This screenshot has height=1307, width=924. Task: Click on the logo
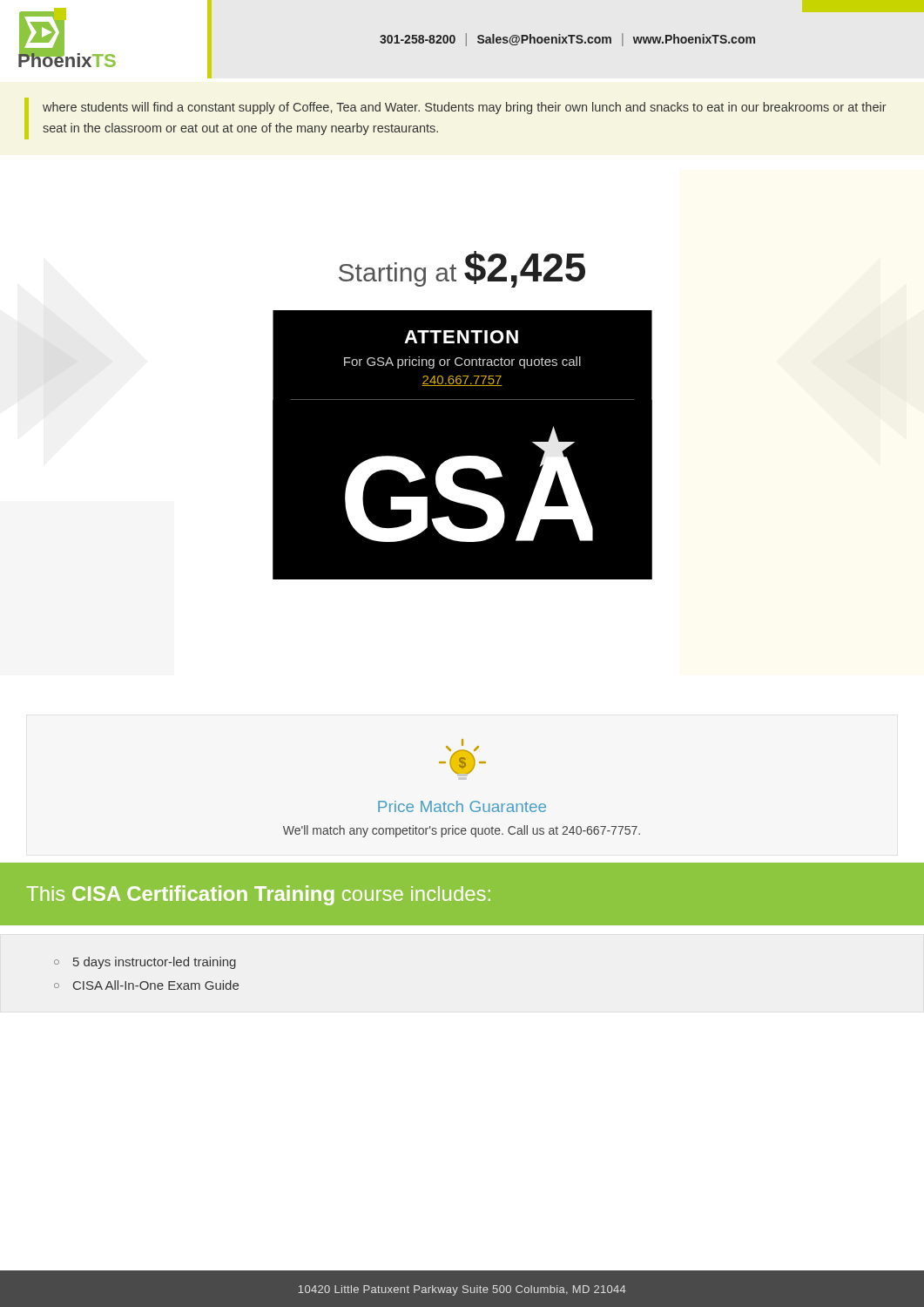pos(462,490)
